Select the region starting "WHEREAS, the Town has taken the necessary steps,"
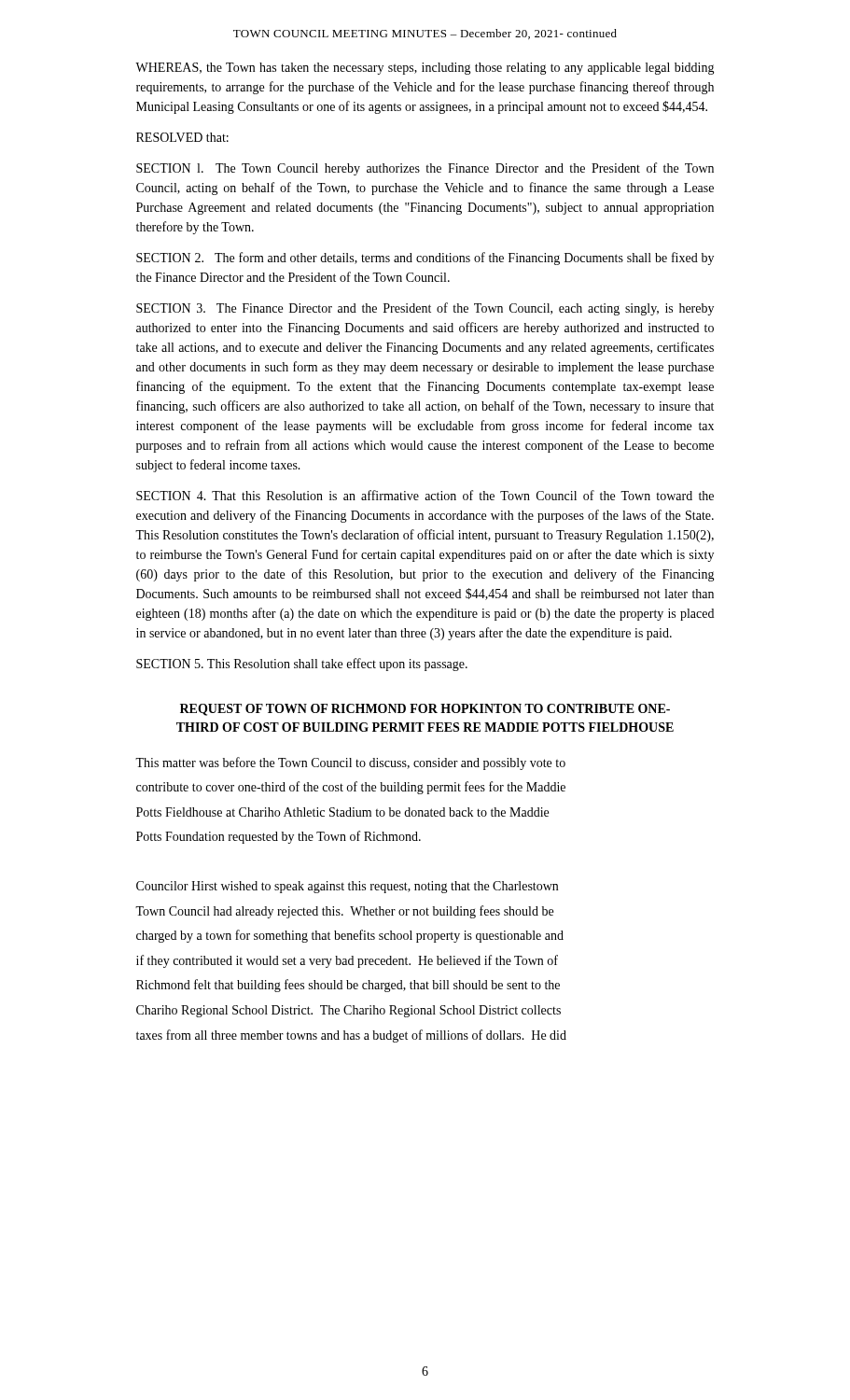 tap(425, 87)
